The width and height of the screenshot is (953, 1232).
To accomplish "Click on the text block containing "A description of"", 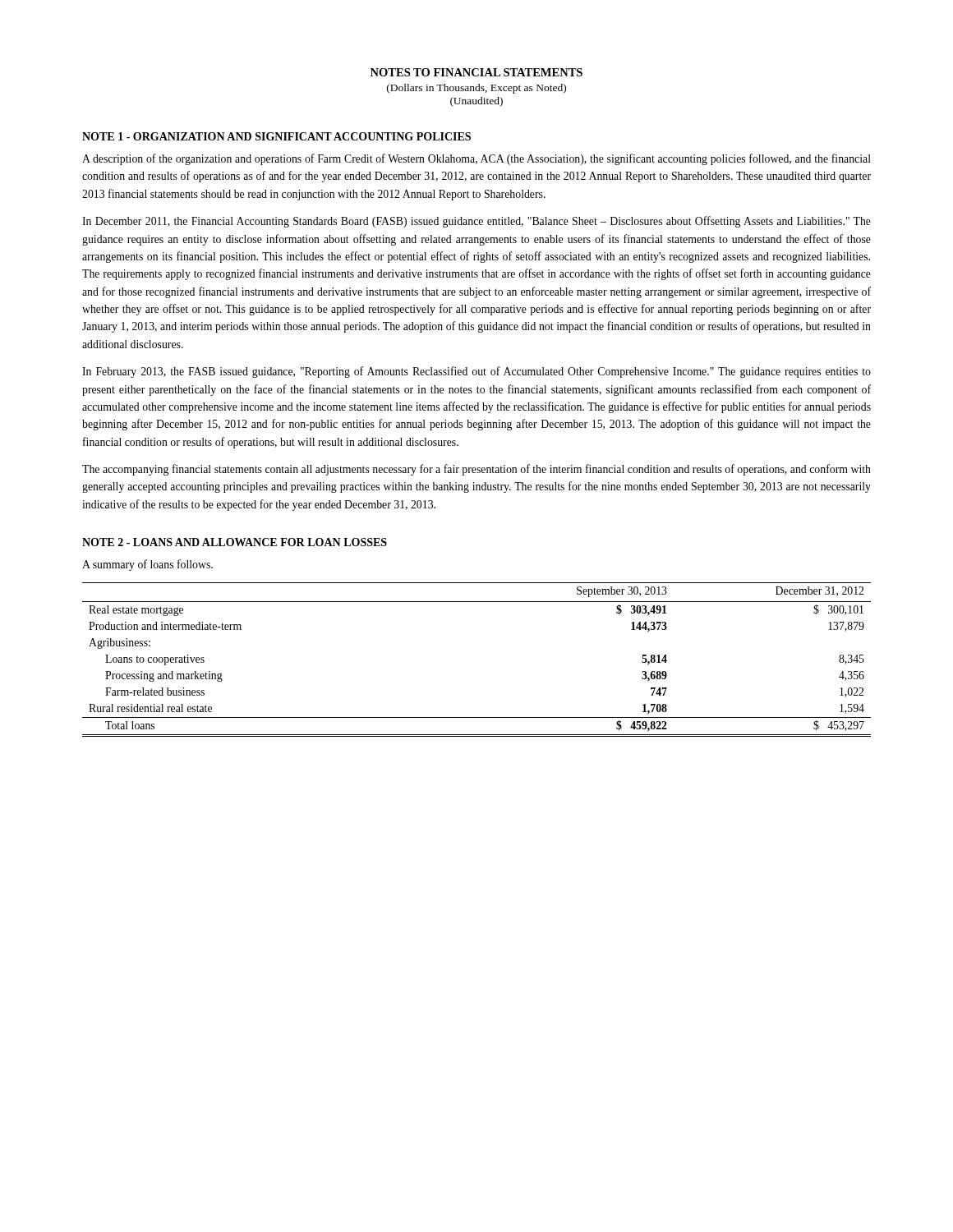I will click(x=476, y=176).
